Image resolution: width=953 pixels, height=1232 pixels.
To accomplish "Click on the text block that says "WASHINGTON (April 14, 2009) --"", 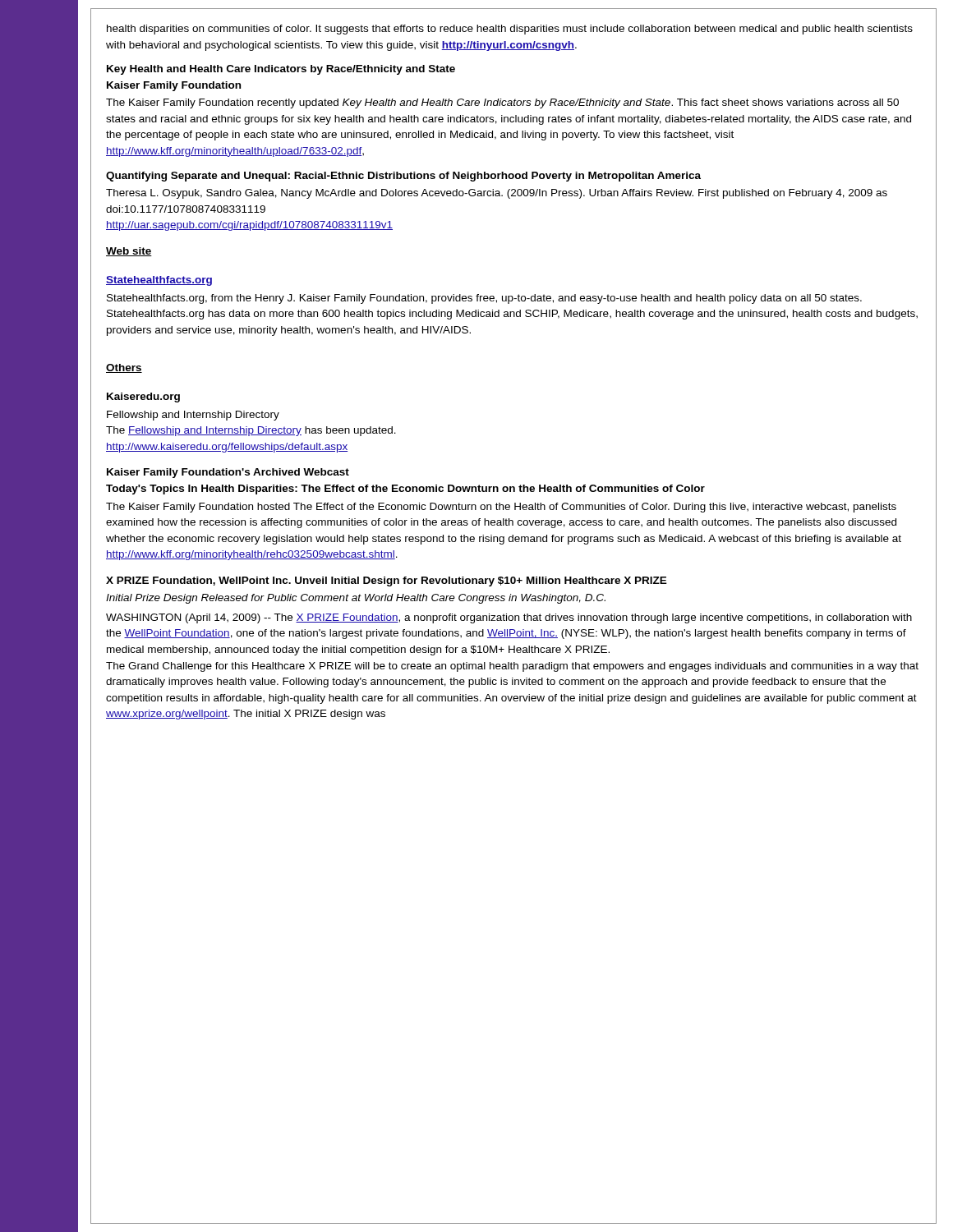I will point(512,665).
